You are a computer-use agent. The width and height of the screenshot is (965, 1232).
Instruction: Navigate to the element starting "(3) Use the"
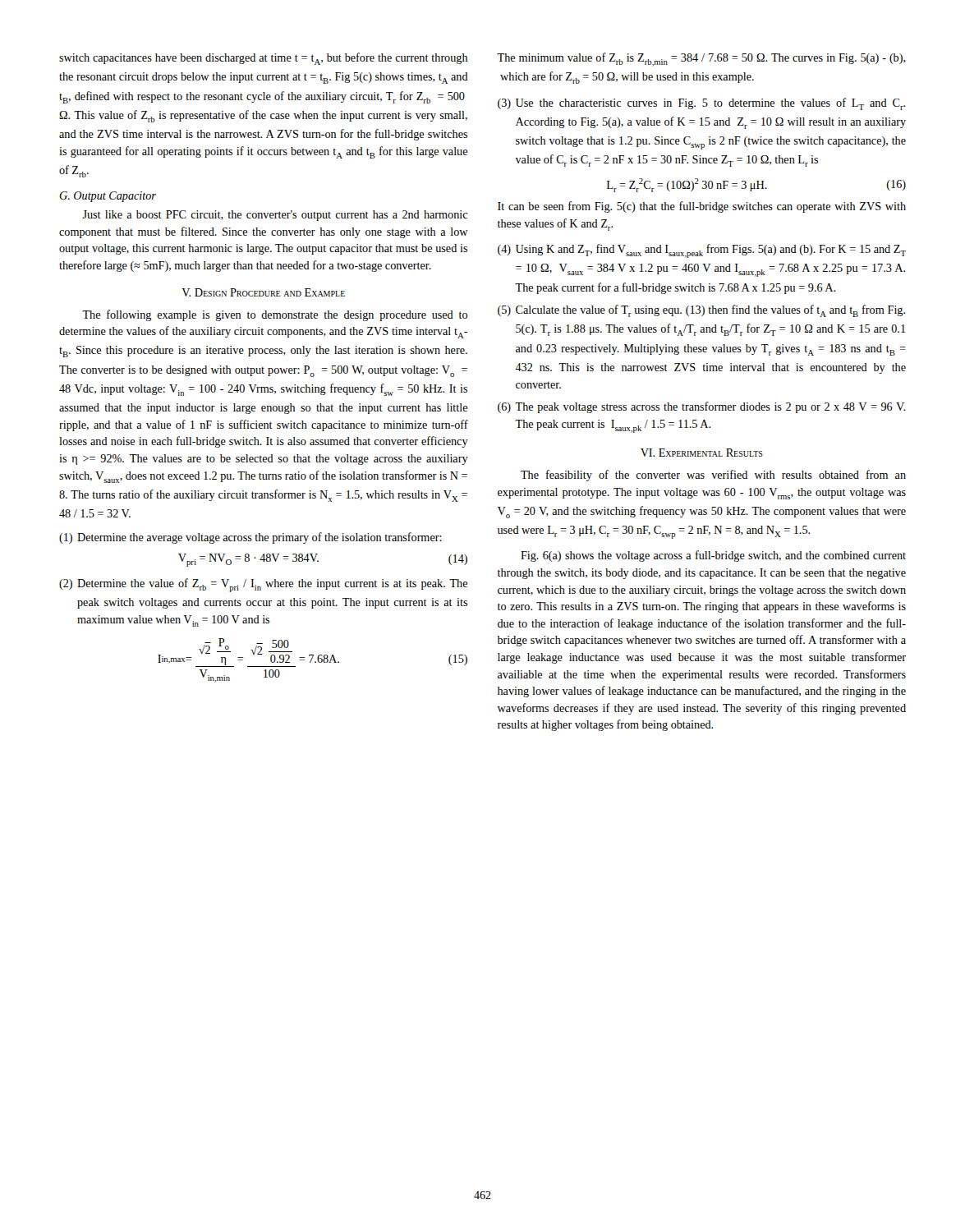point(702,132)
